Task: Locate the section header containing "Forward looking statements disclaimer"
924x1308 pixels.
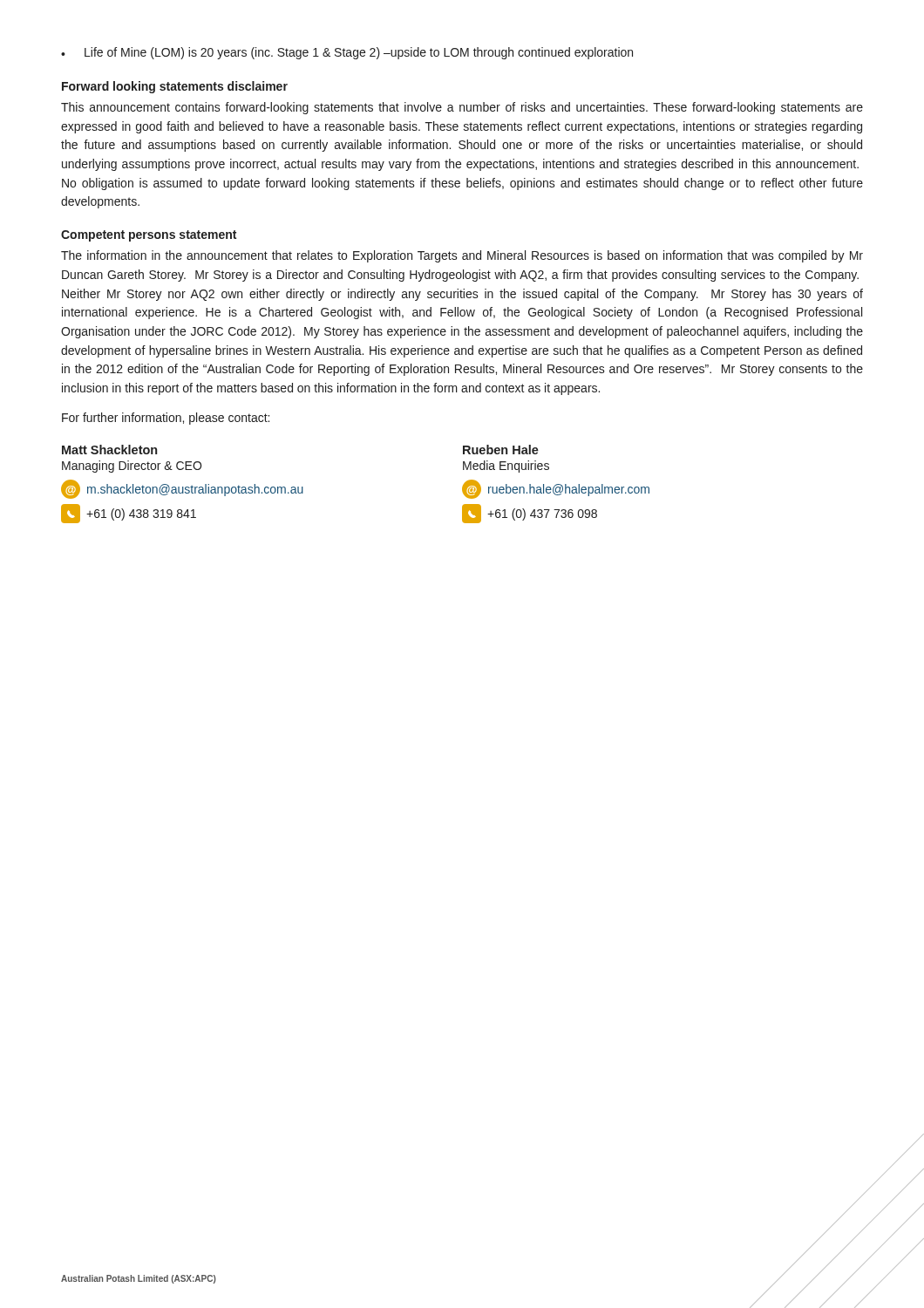Action: click(174, 86)
